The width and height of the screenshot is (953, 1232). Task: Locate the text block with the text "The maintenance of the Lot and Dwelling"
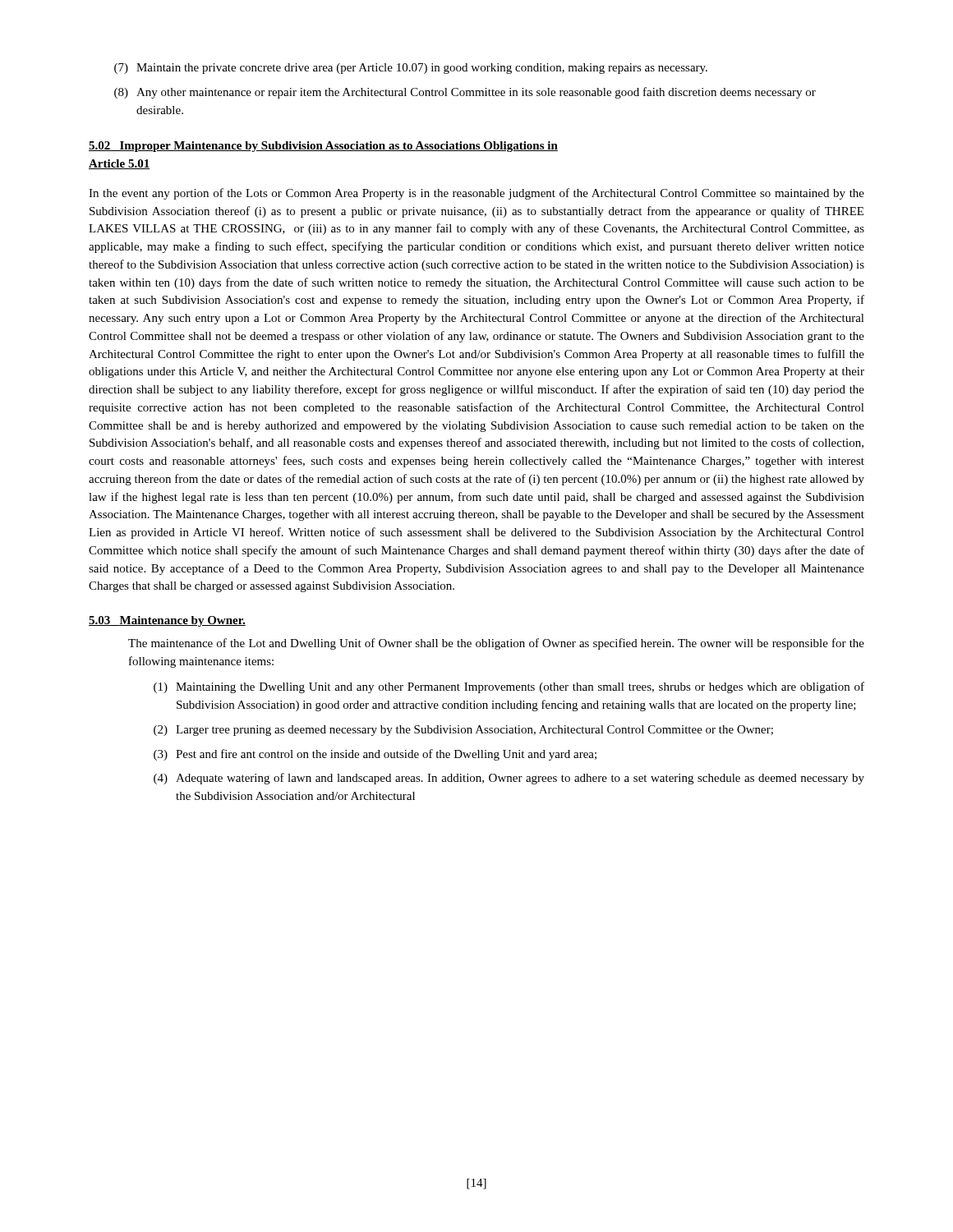[496, 652]
